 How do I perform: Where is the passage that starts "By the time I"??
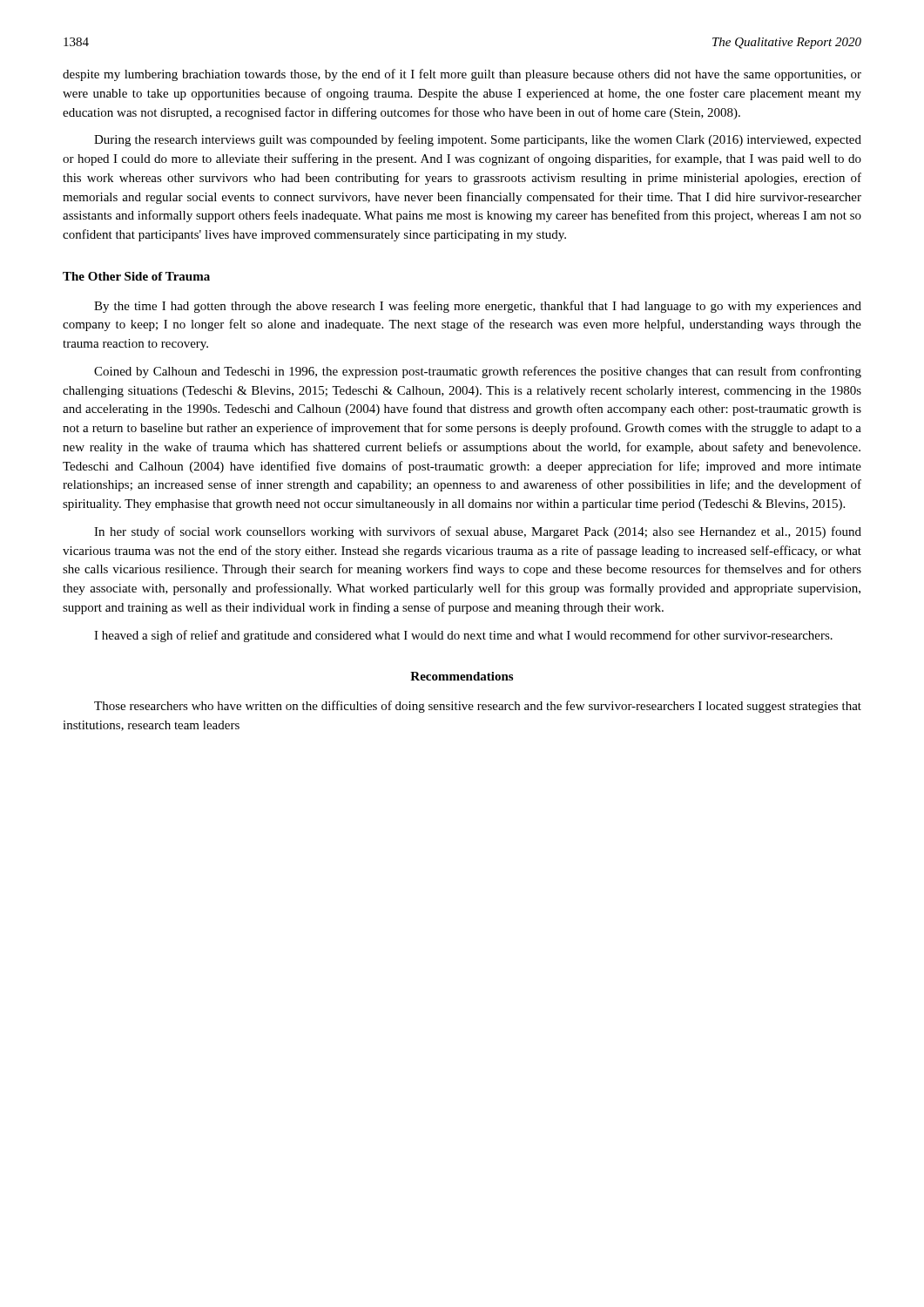(462, 325)
